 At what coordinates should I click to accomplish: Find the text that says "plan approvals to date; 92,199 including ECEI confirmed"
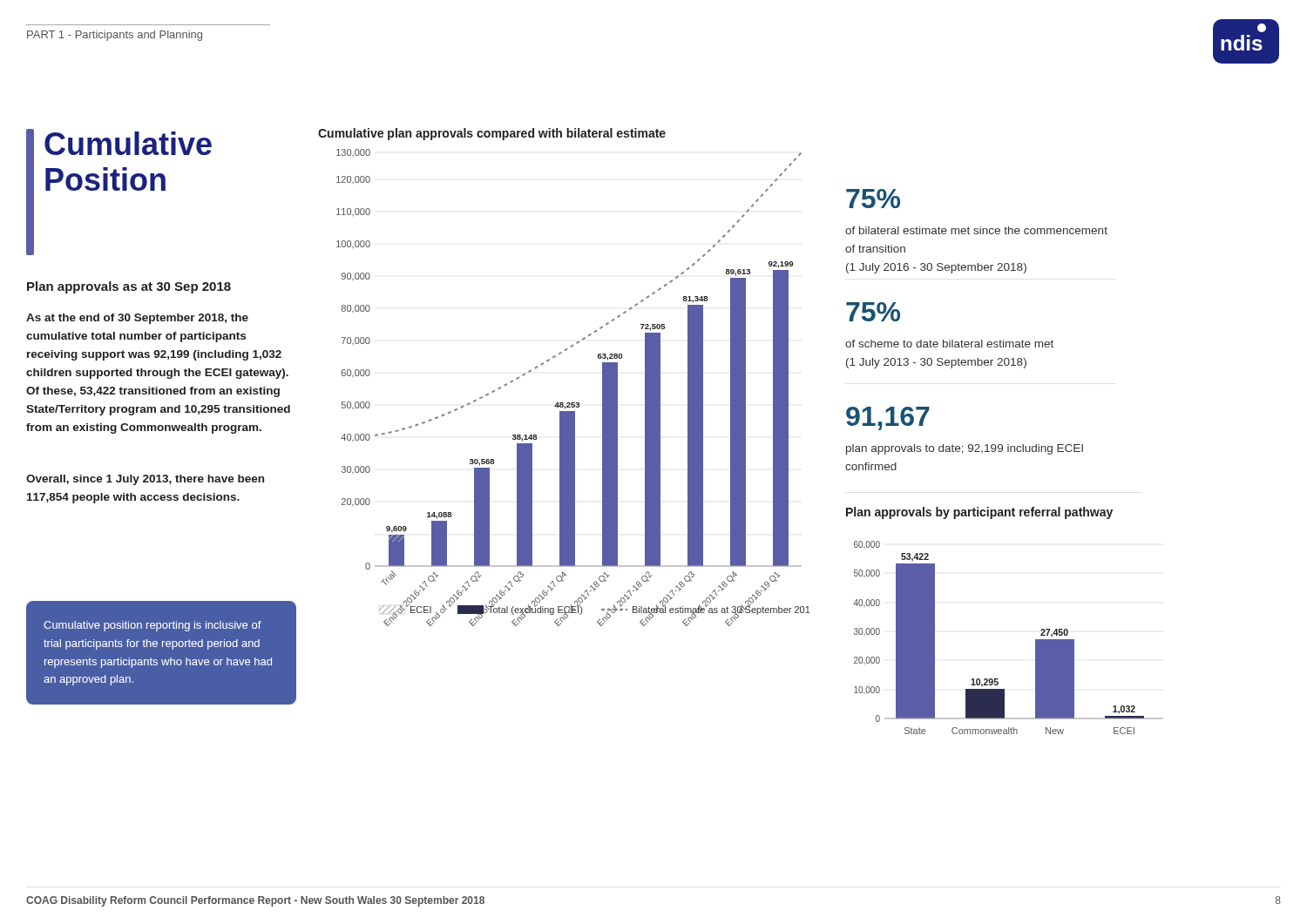tap(965, 457)
